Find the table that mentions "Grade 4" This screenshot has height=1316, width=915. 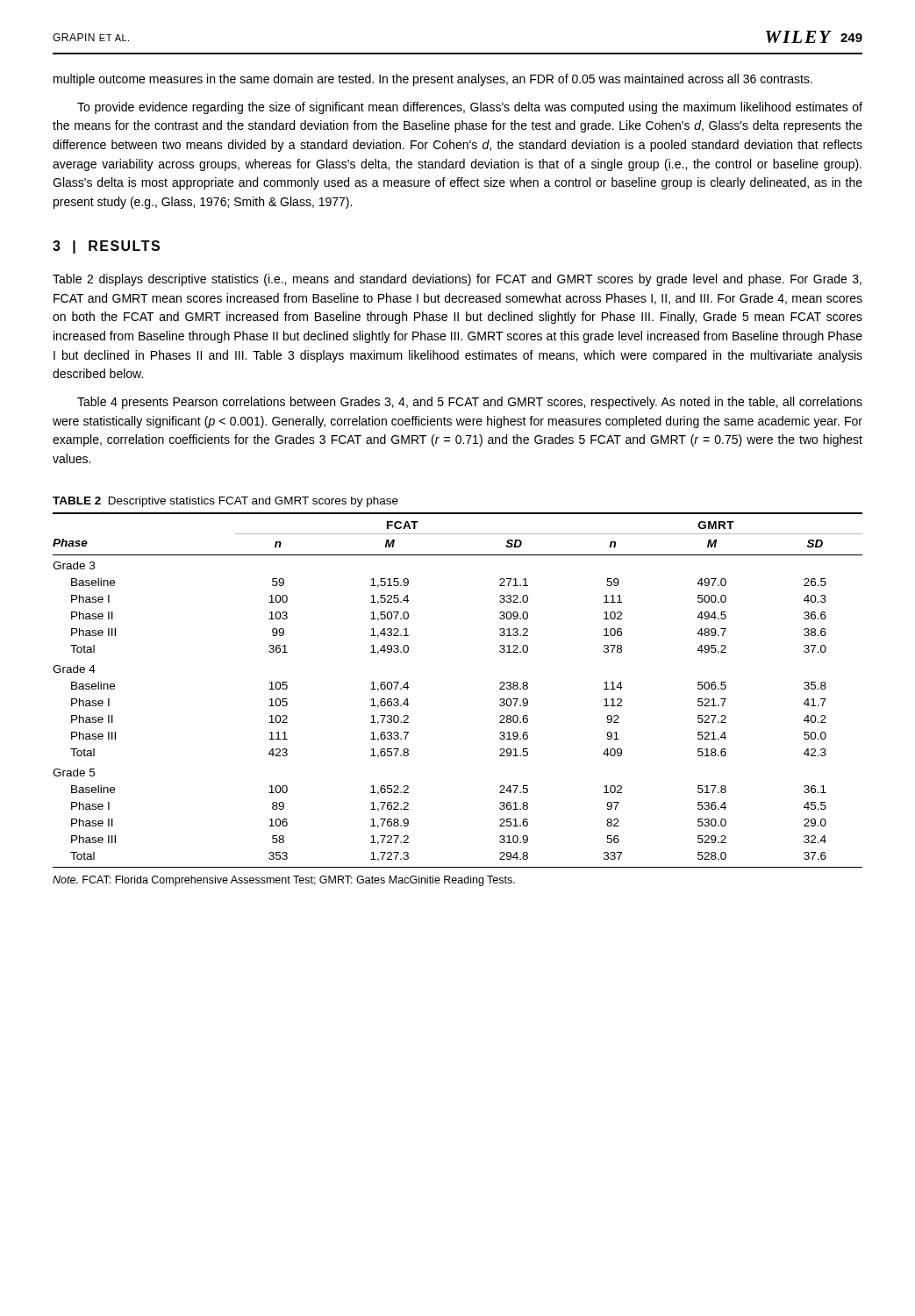458,690
